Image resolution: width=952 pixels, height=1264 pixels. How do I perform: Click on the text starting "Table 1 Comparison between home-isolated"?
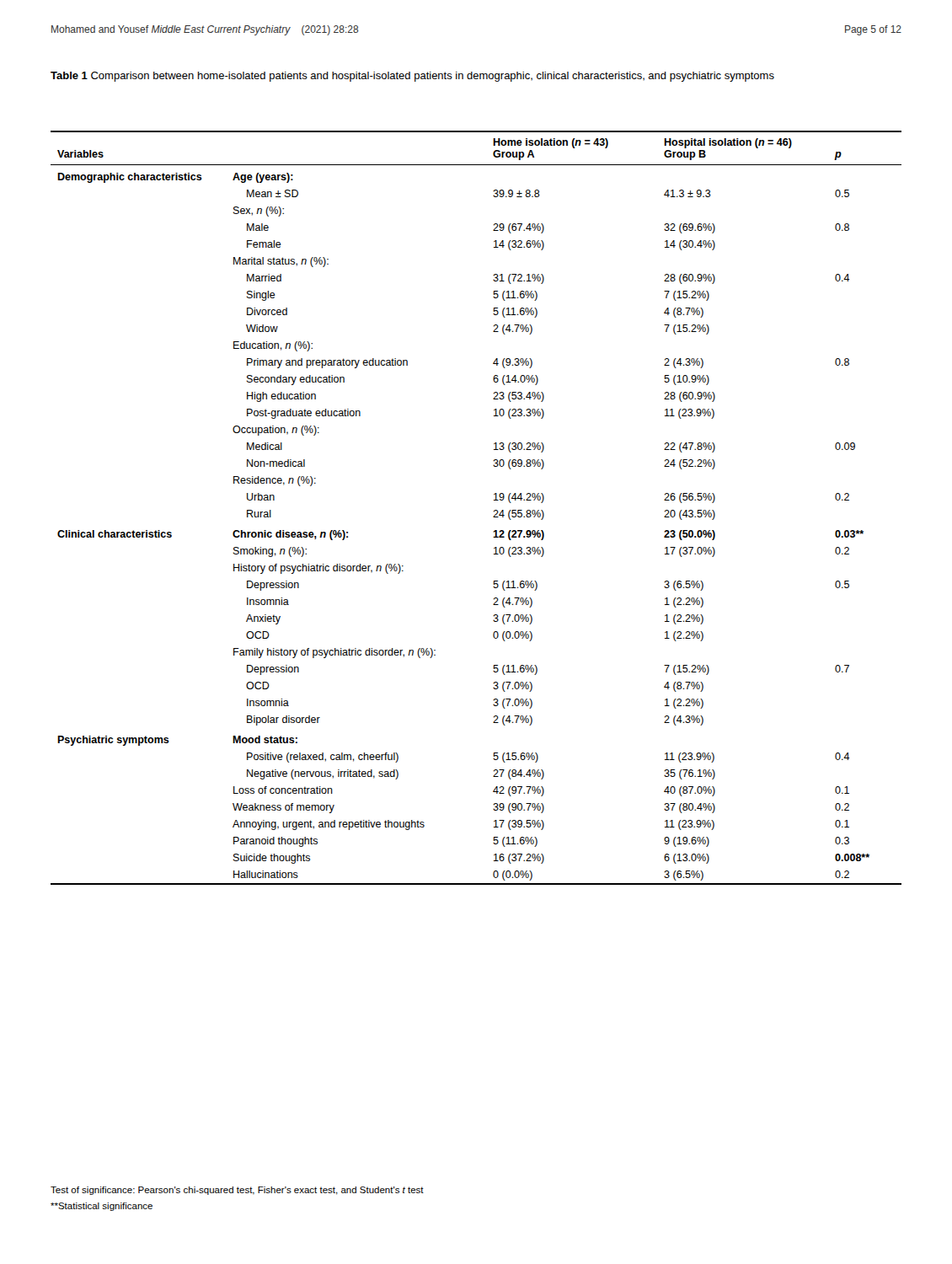412,75
